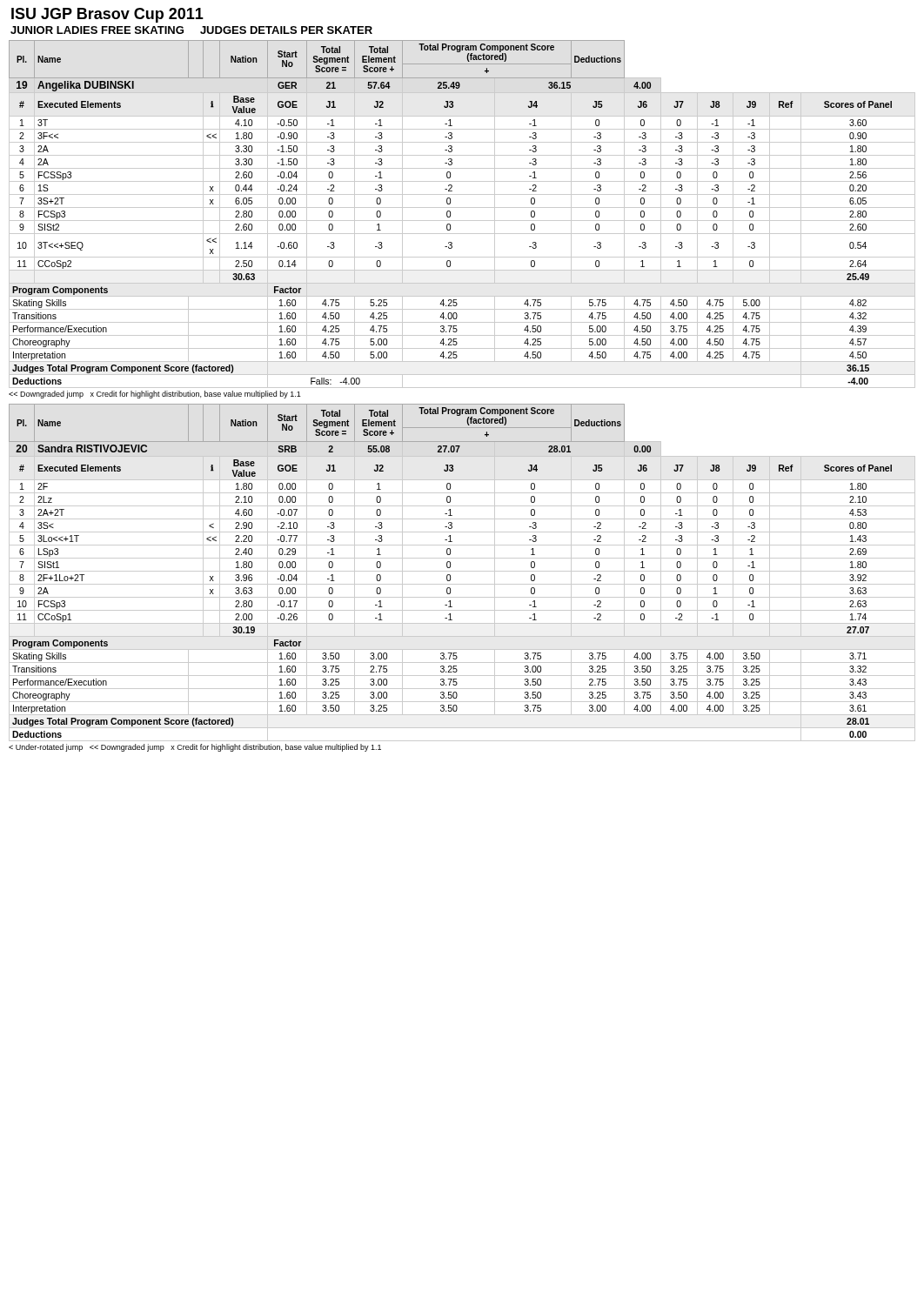Navigate to the block starting "<< Downgraded jump x Credit for highlight"
Viewport: 924px width, 1305px height.
click(155, 394)
